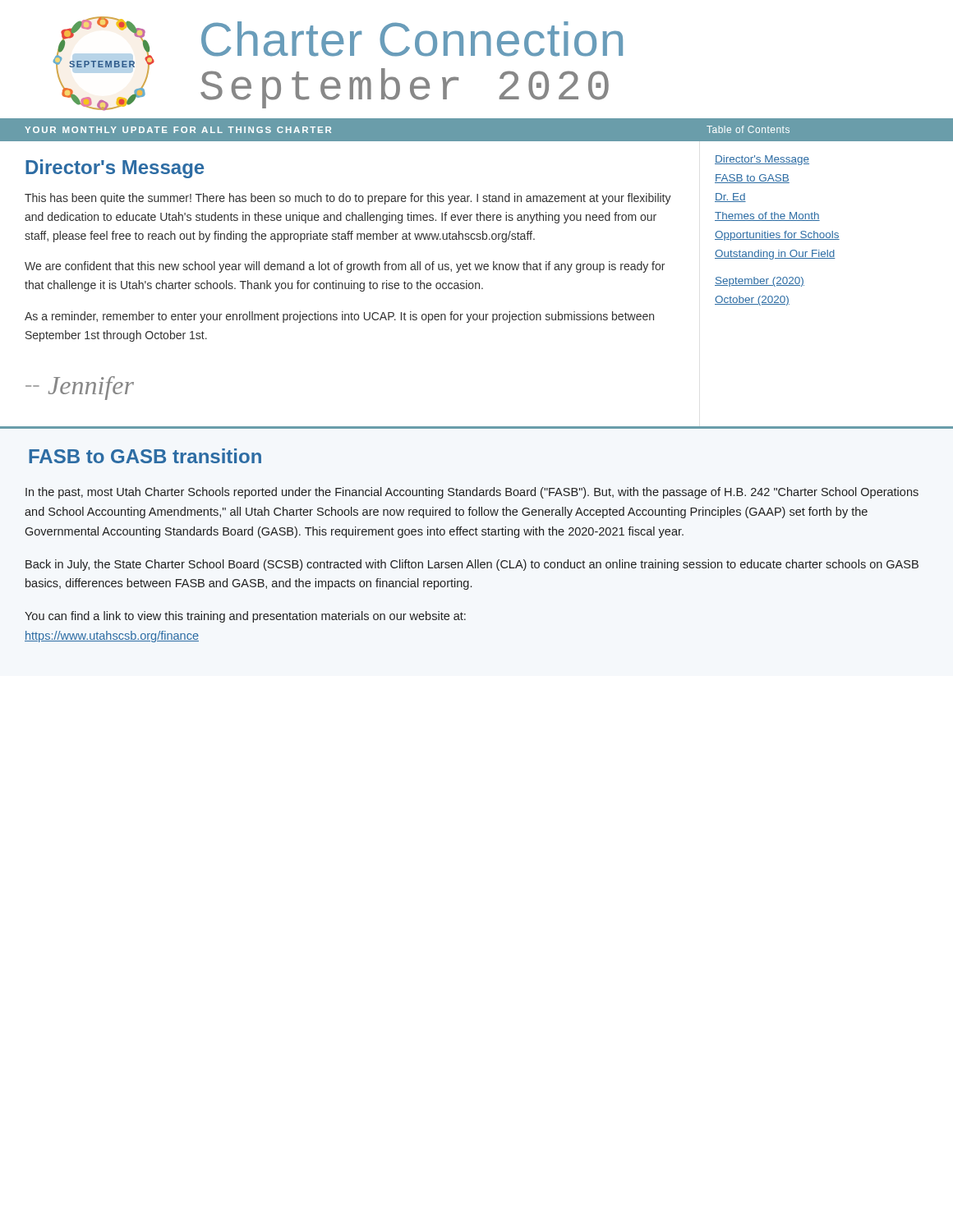
Task: Point to "Opportunities for Schools"
Action: click(826, 235)
